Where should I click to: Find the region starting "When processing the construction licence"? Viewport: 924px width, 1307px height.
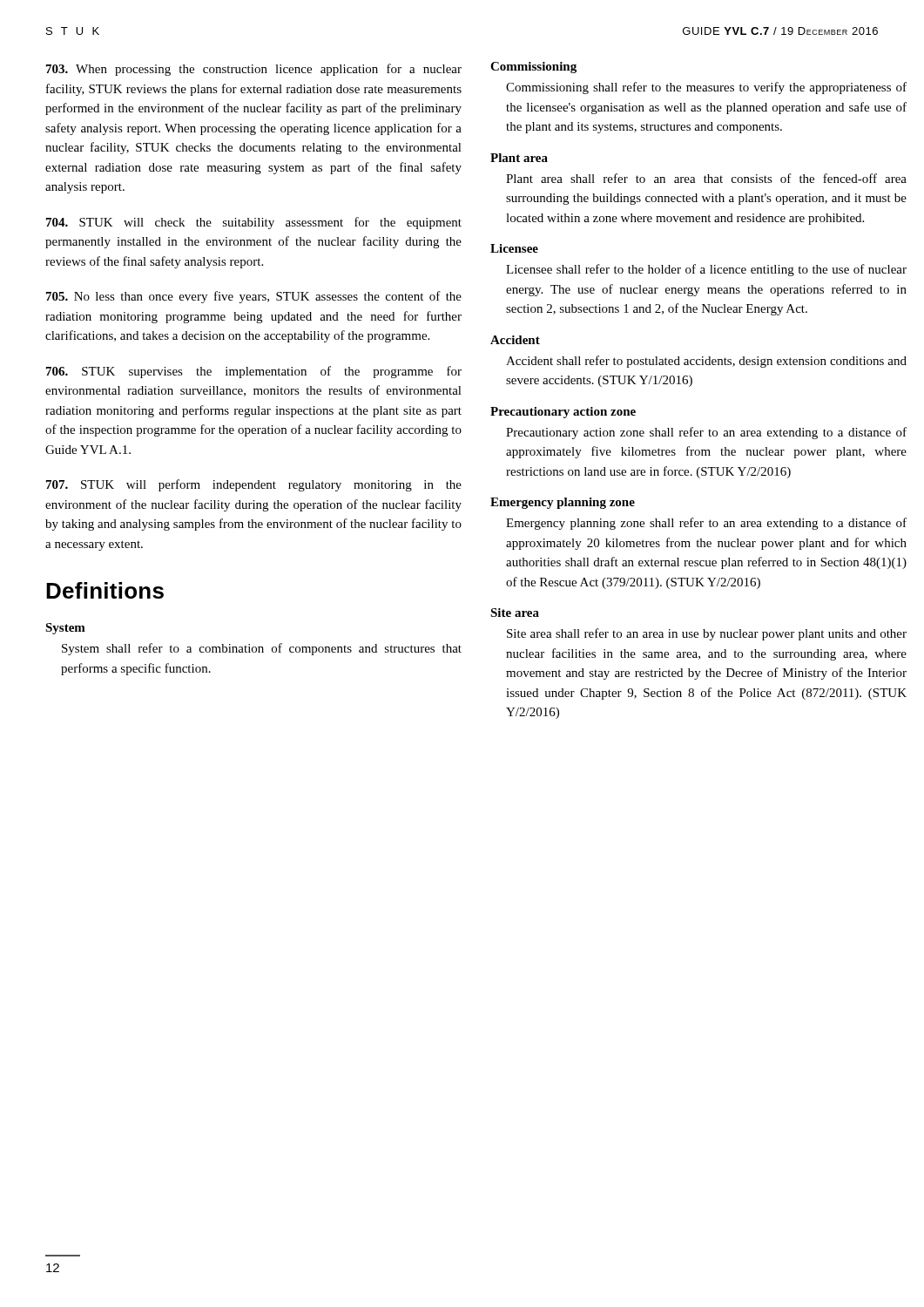[253, 128]
